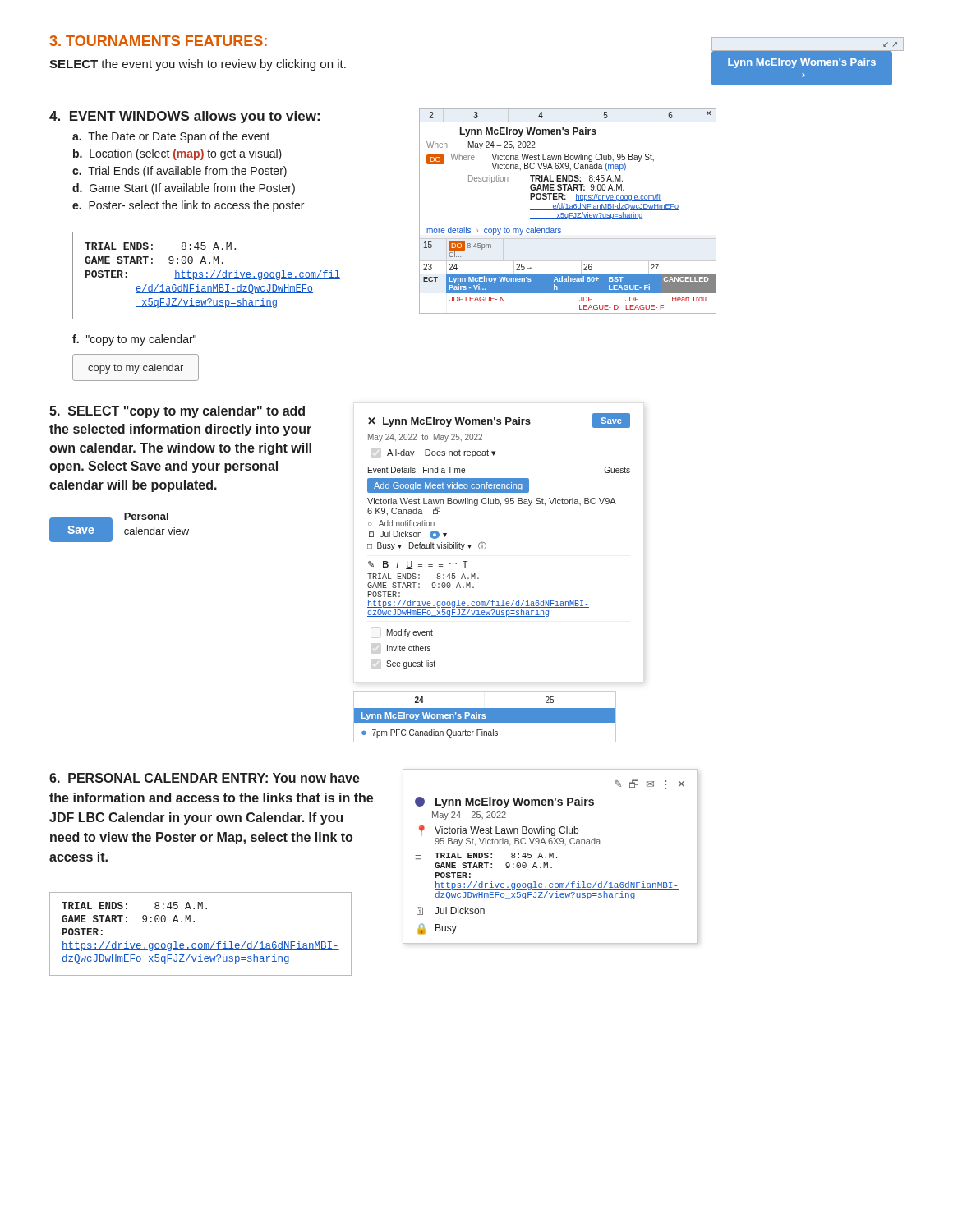Locate the text "f. "copy to my calendar""
953x1232 pixels.
pos(135,339)
